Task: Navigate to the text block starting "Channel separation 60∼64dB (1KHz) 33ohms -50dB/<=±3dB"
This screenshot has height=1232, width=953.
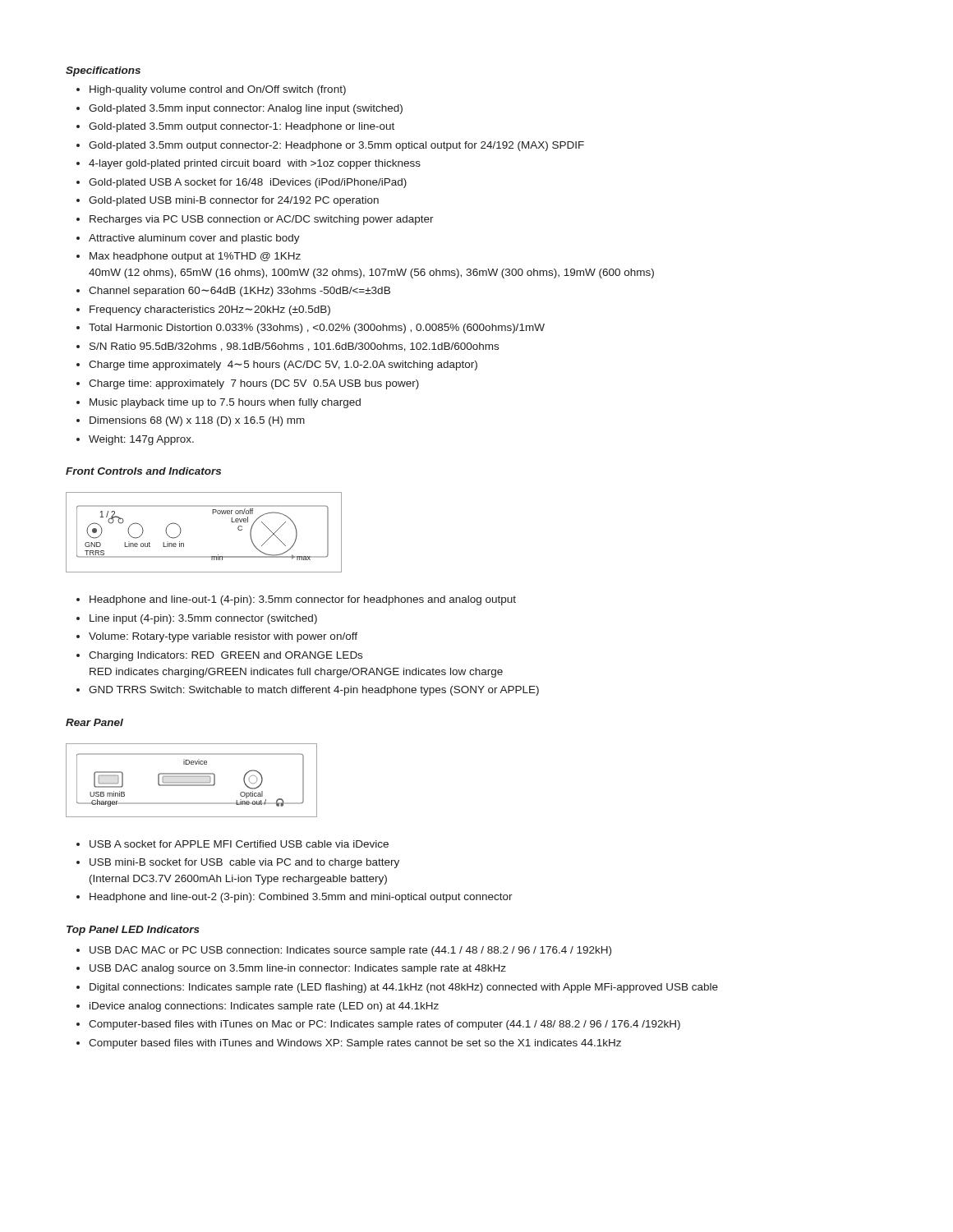Action: click(x=240, y=291)
